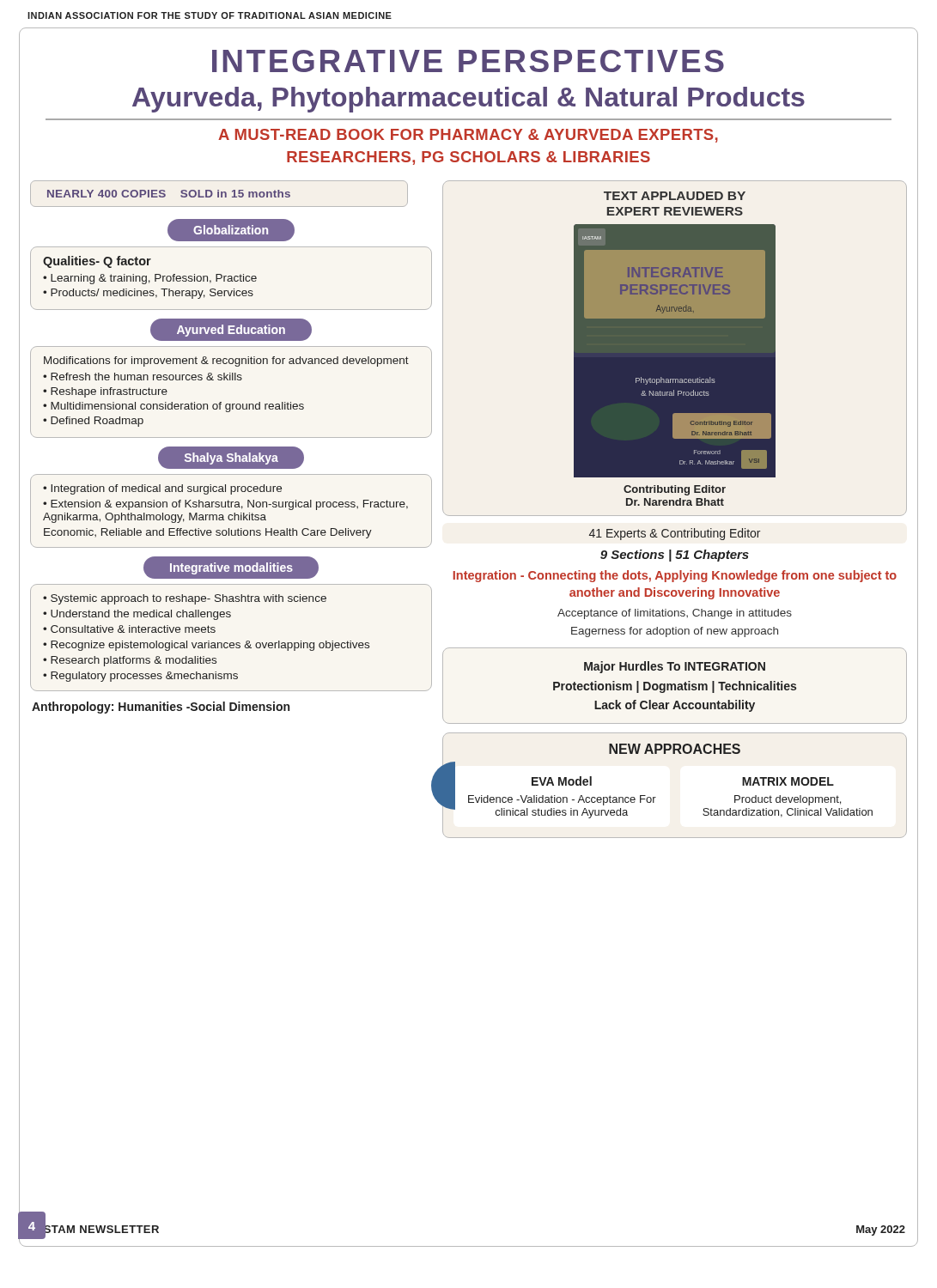Find the text block starting "Major Hurdles To"
Viewport: 937px width, 1288px height.
(675, 686)
